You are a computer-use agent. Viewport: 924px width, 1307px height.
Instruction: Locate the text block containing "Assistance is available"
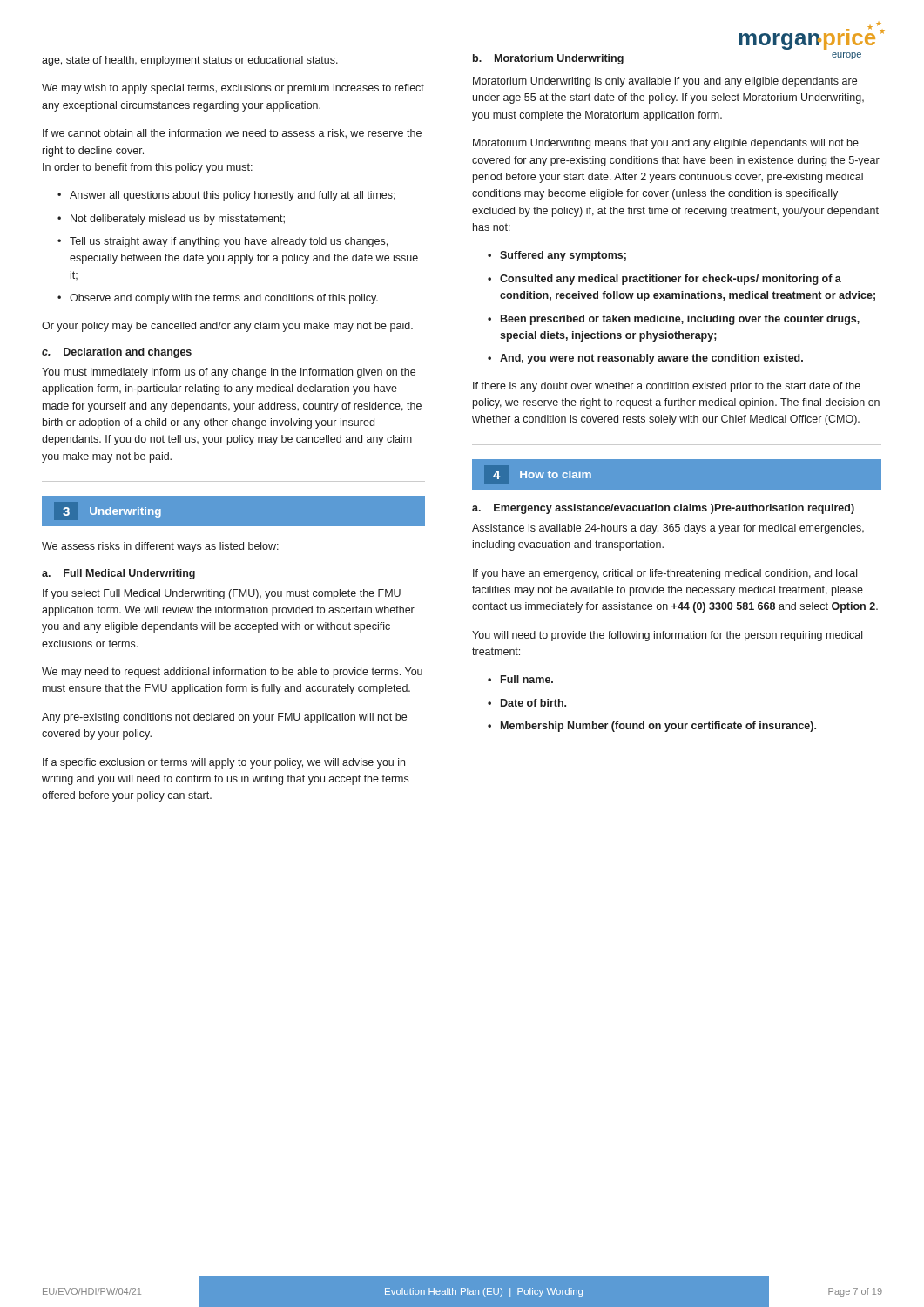tap(668, 536)
